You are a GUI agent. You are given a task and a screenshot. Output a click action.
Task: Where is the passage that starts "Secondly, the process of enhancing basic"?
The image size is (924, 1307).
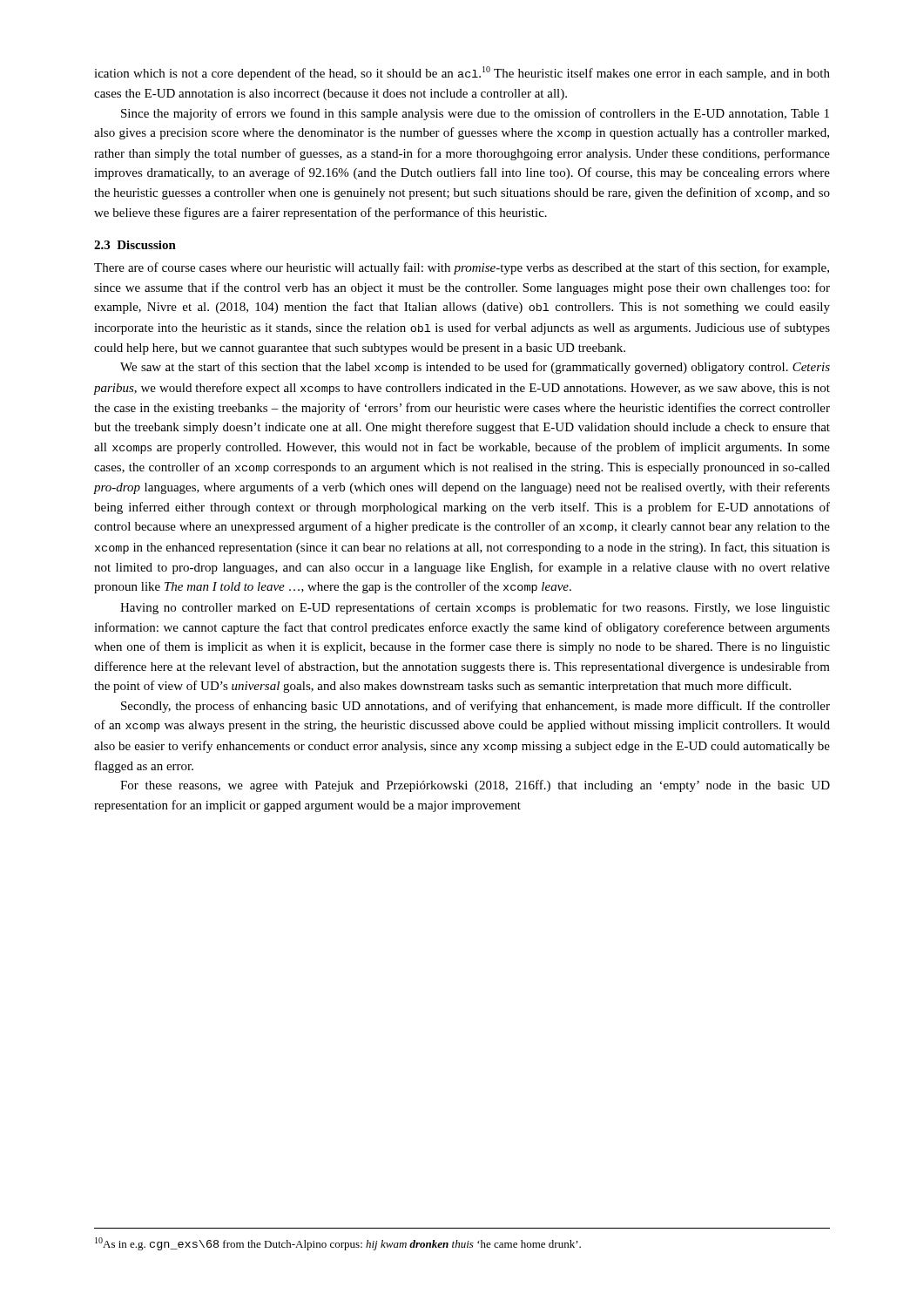click(x=462, y=736)
